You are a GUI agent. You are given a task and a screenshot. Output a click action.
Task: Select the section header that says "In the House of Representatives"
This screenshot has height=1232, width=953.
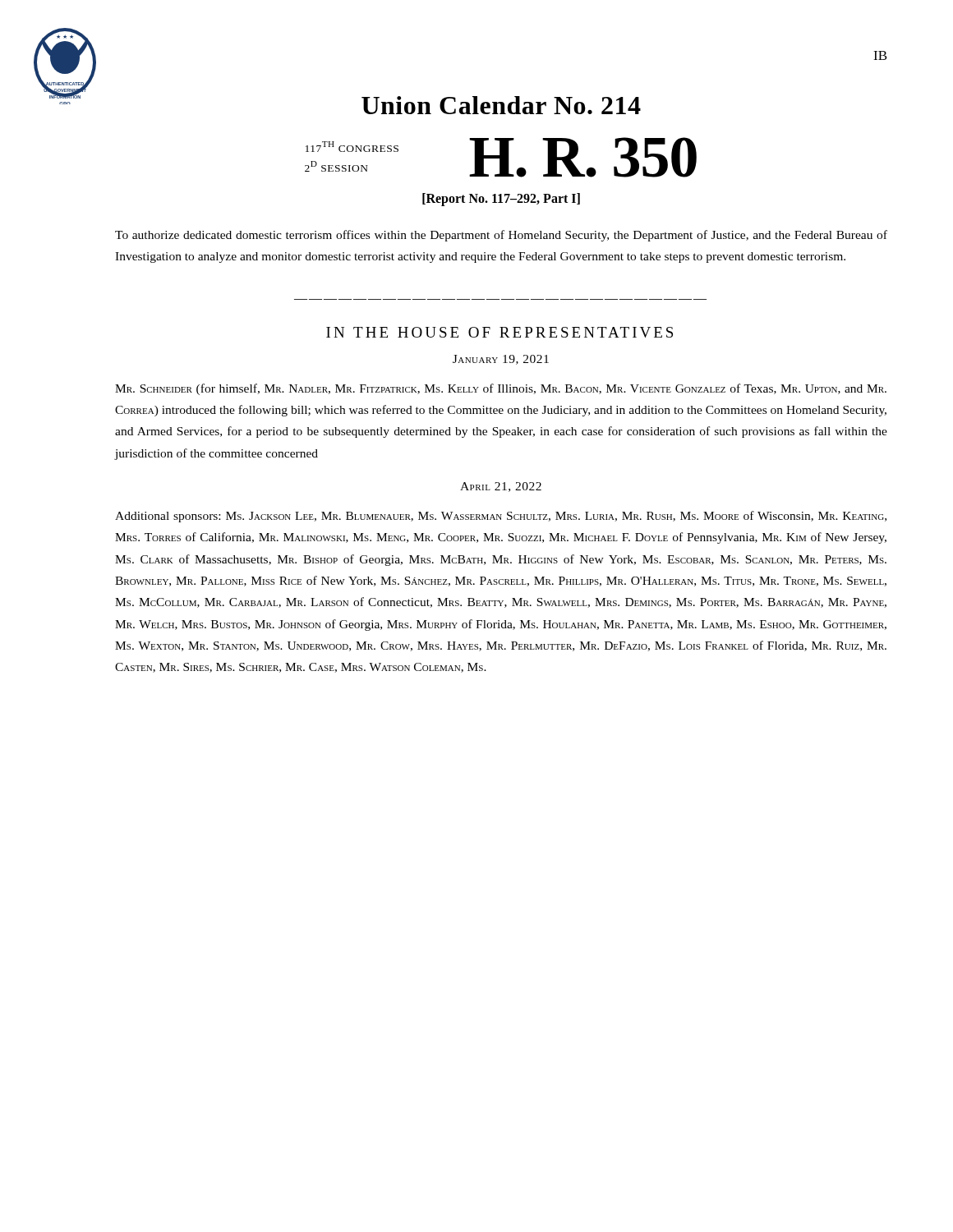(x=501, y=332)
